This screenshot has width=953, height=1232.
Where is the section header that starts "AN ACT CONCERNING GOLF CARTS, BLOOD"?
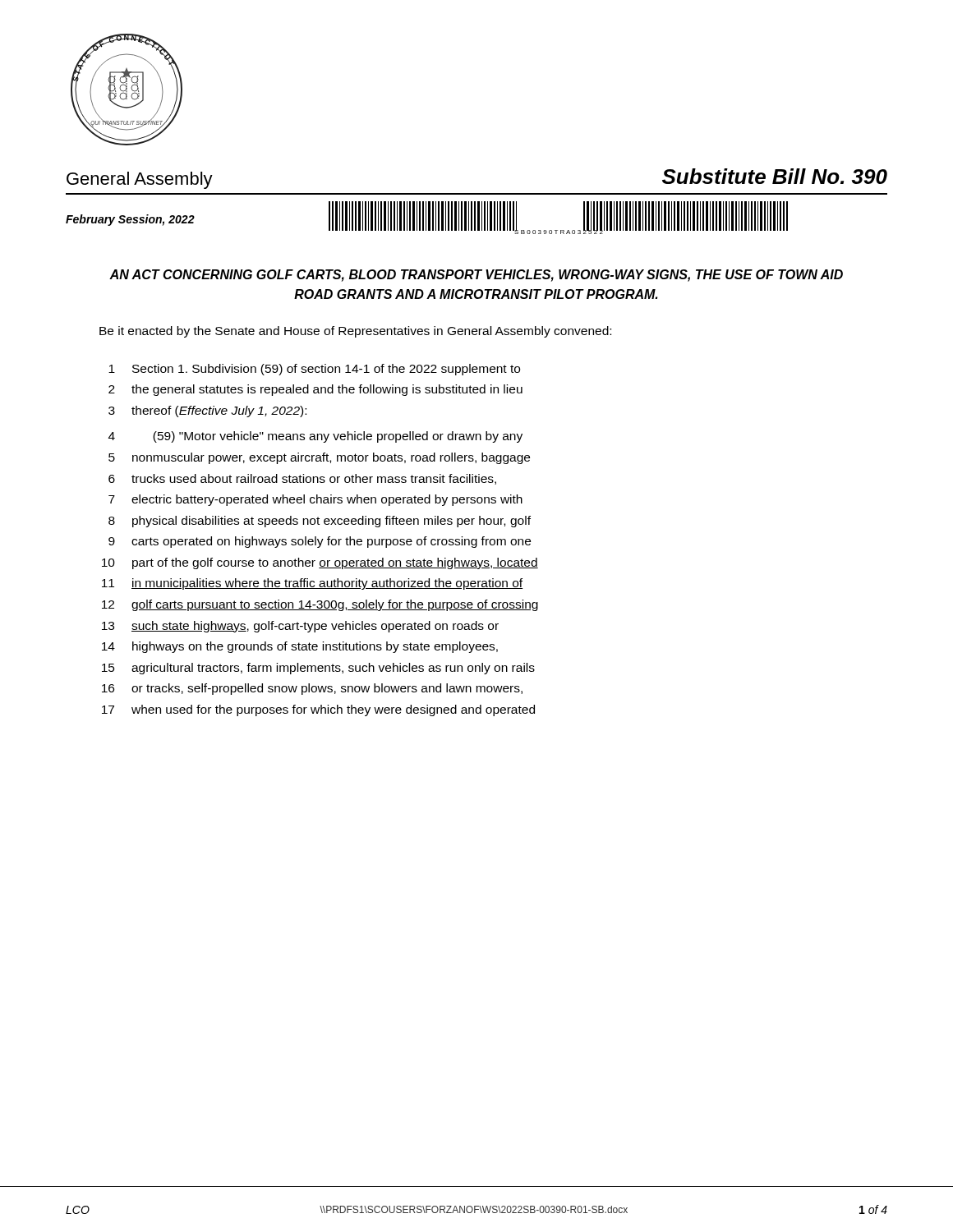(x=476, y=285)
